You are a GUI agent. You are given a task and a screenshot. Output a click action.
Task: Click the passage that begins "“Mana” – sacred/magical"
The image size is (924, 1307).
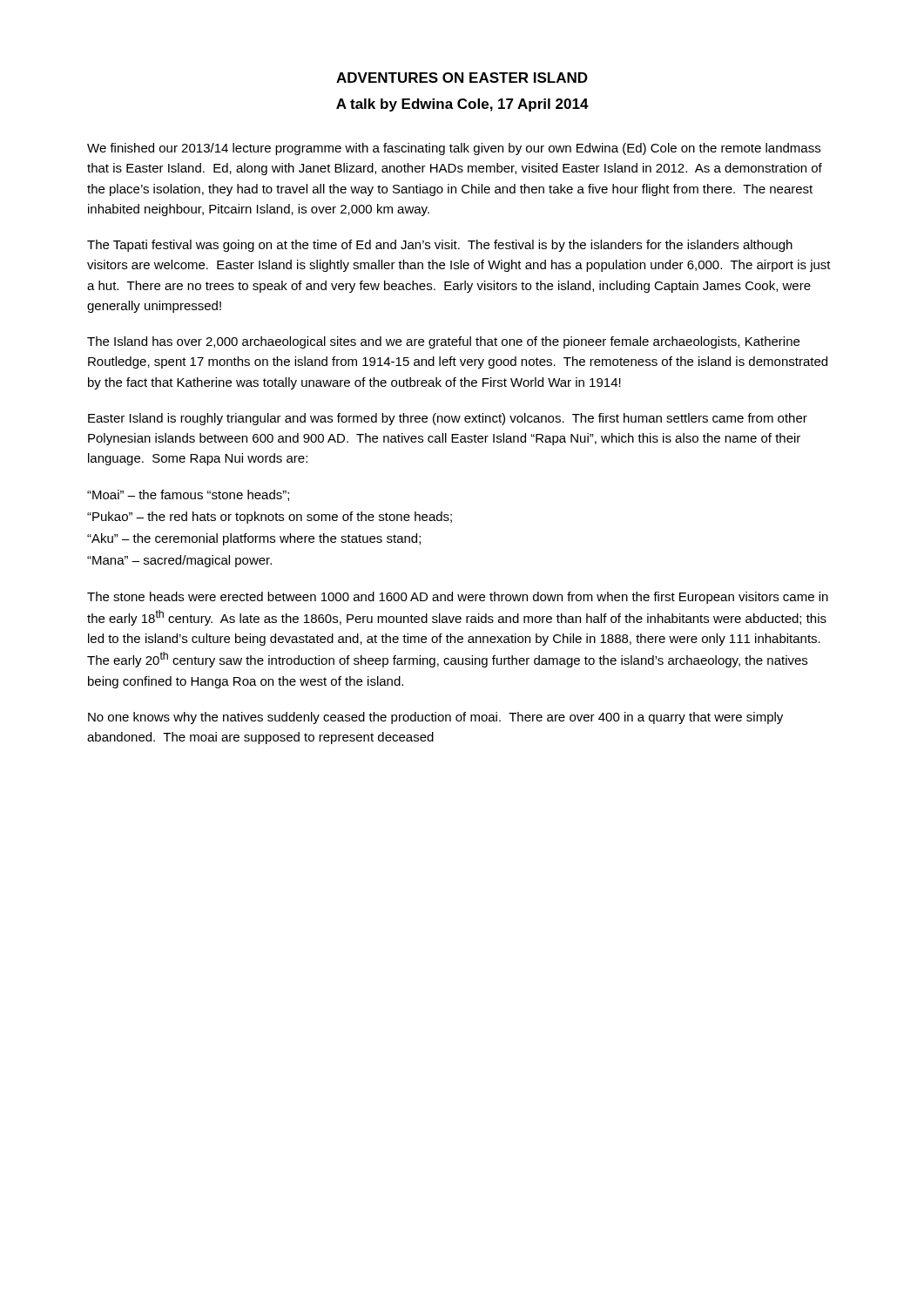pyautogui.click(x=180, y=560)
